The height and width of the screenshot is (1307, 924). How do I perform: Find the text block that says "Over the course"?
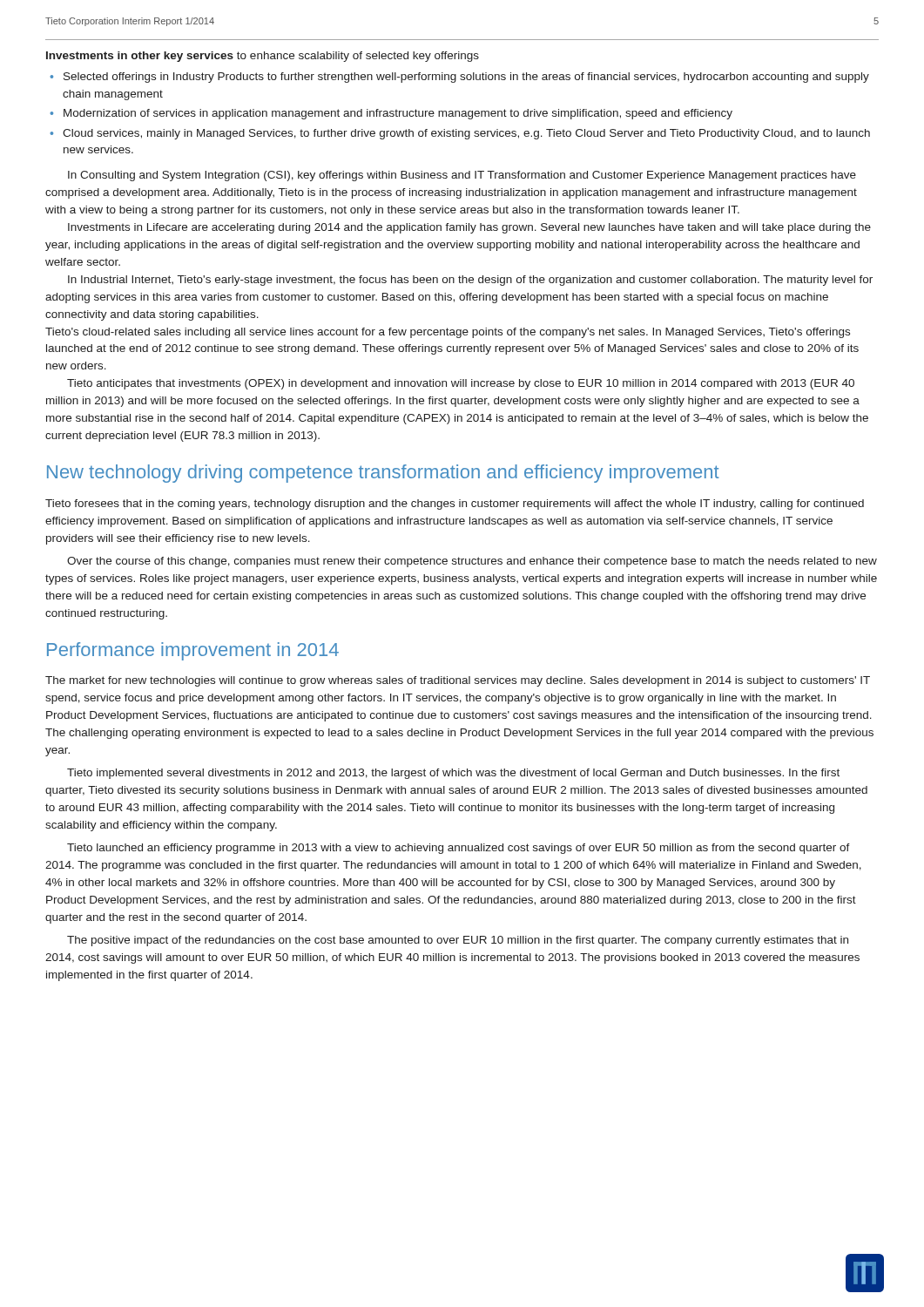(x=461, y=587)
